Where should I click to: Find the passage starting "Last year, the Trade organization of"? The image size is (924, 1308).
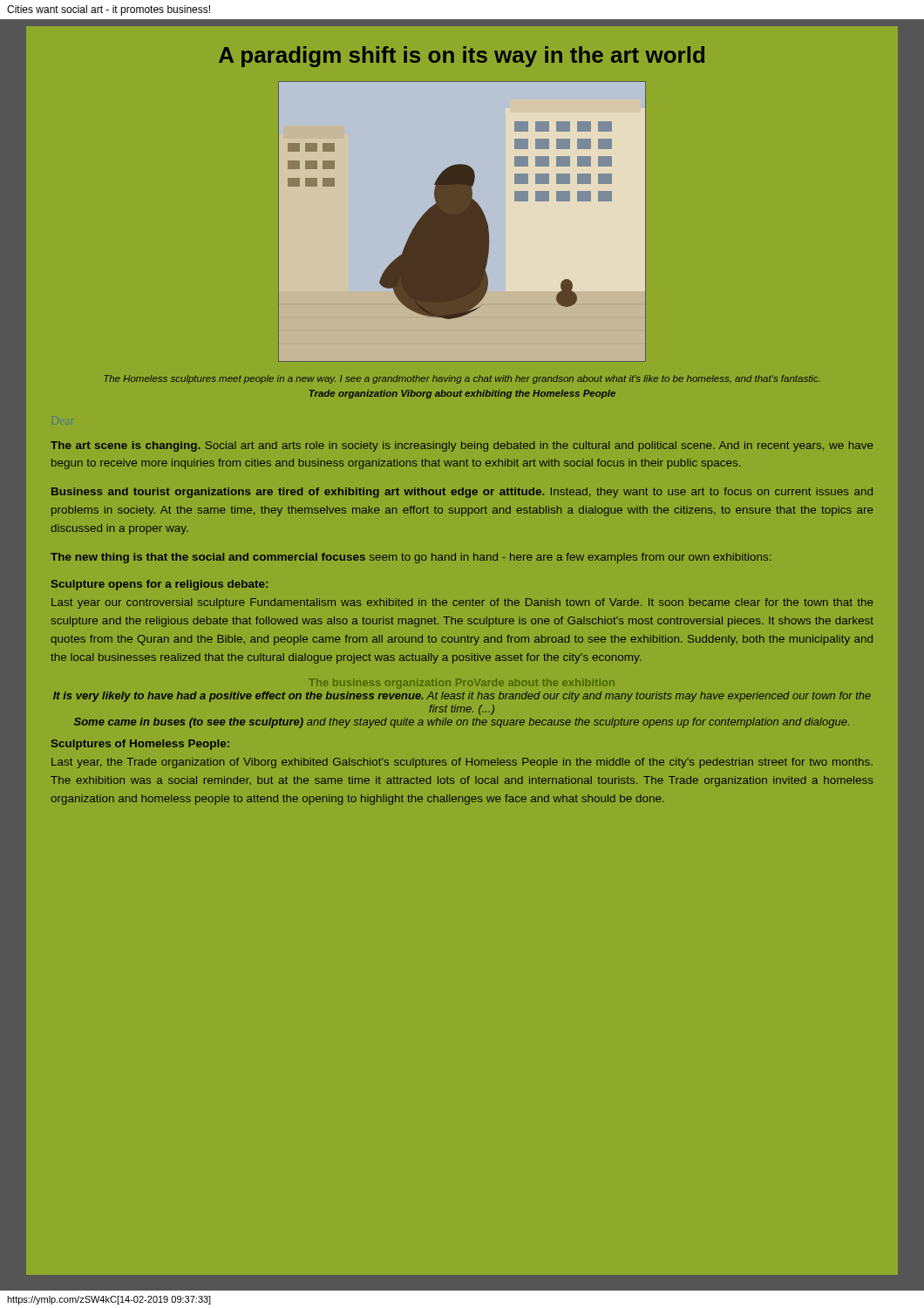(x=462, y=780)
